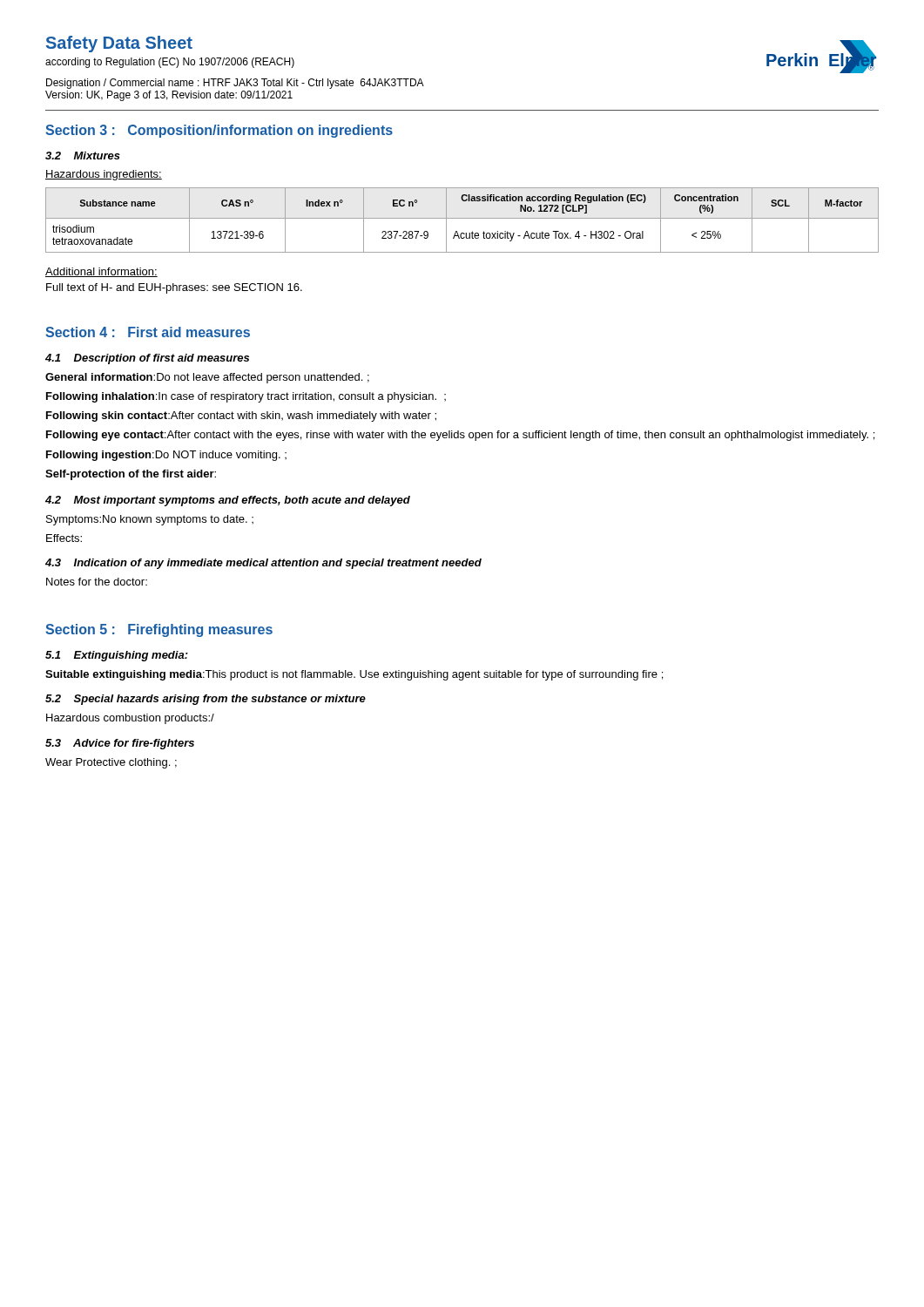Image resolution: width=924 pixels, height=1307 pixels.
Task: Click the passage that begins "Notes for the"
Action: (x=97, y=582)
